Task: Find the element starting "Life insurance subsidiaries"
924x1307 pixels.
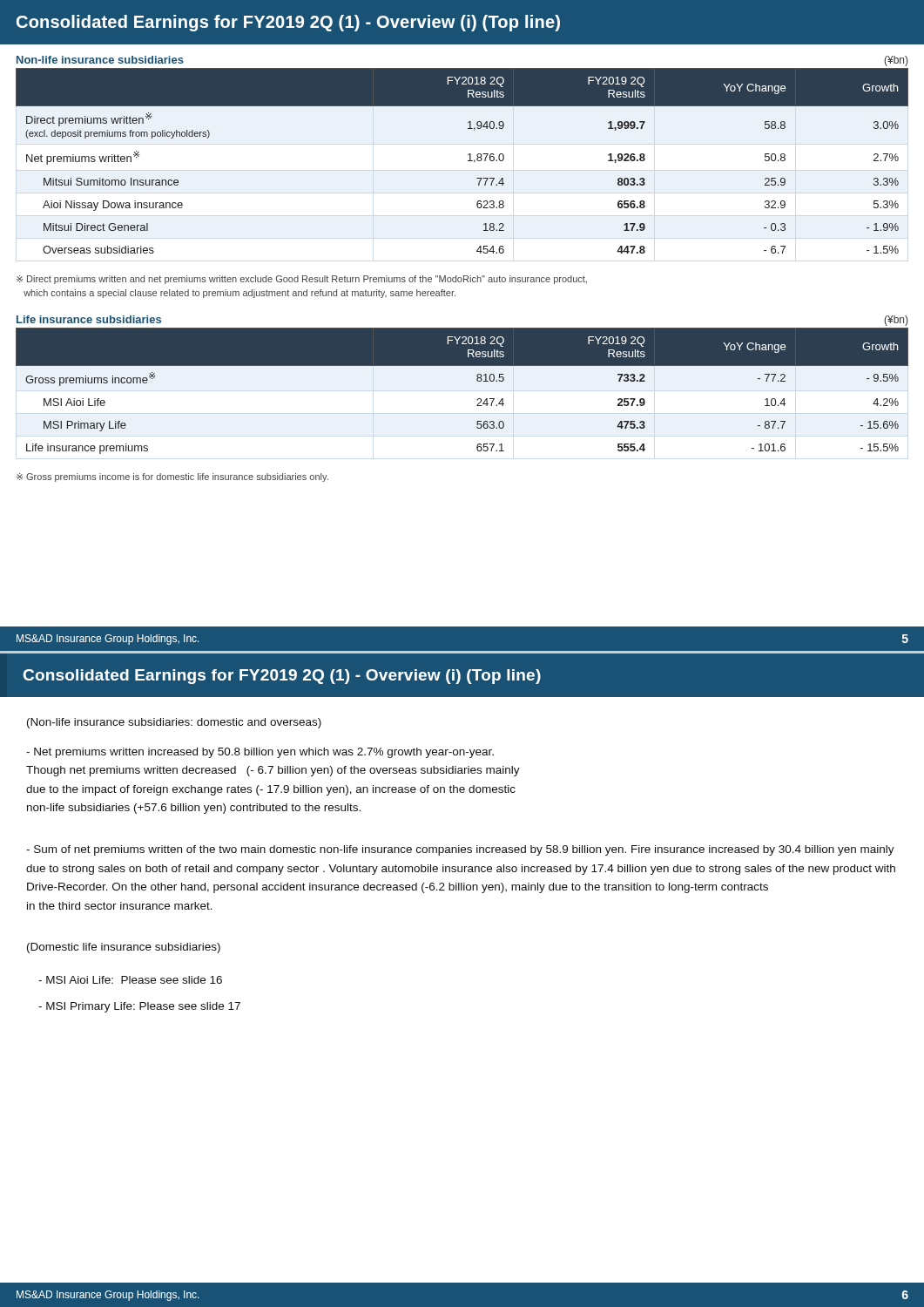Action: pyautogui.click(x=89, y=319)
